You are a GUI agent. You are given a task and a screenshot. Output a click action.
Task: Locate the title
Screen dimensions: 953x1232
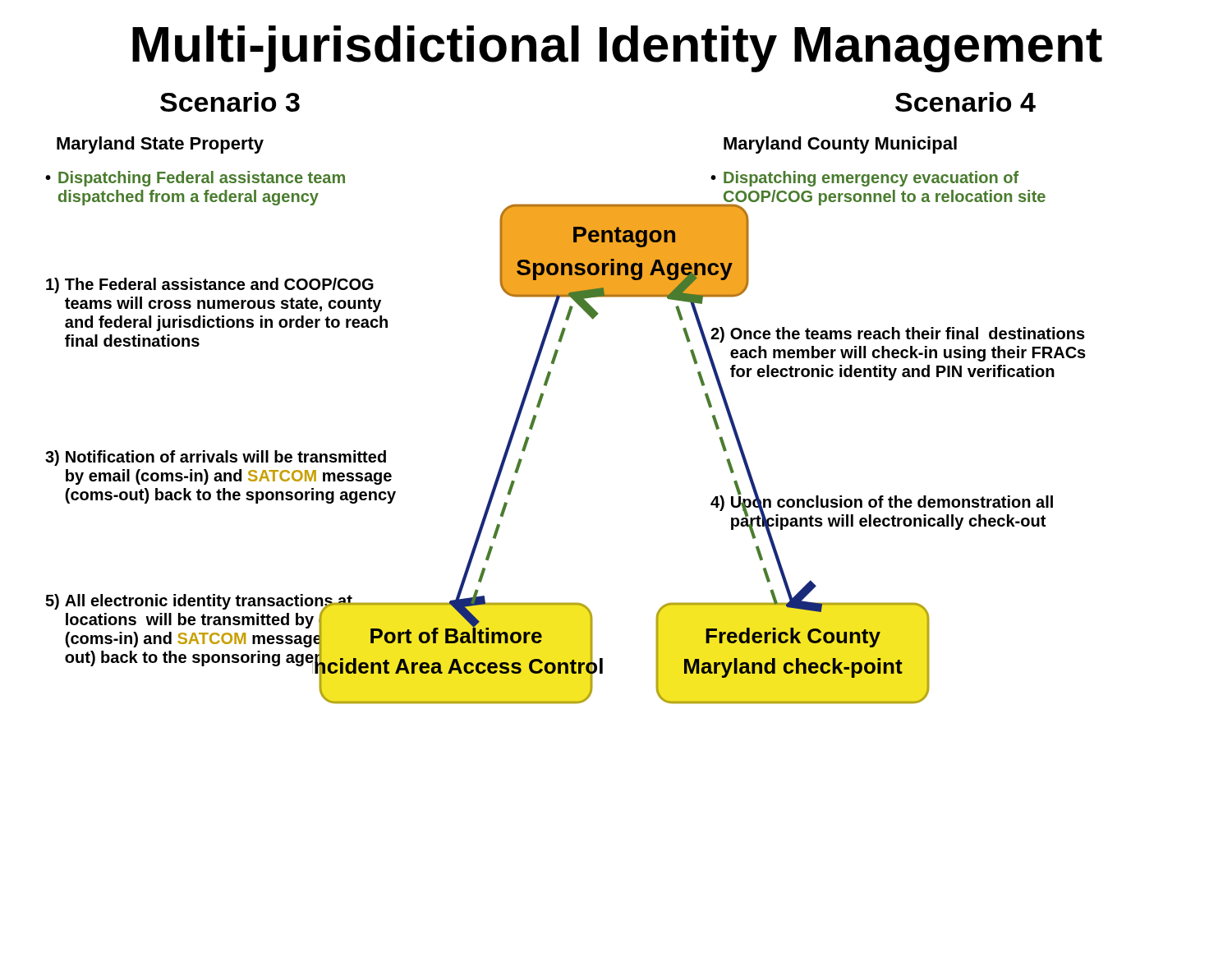tap(616, 44)
